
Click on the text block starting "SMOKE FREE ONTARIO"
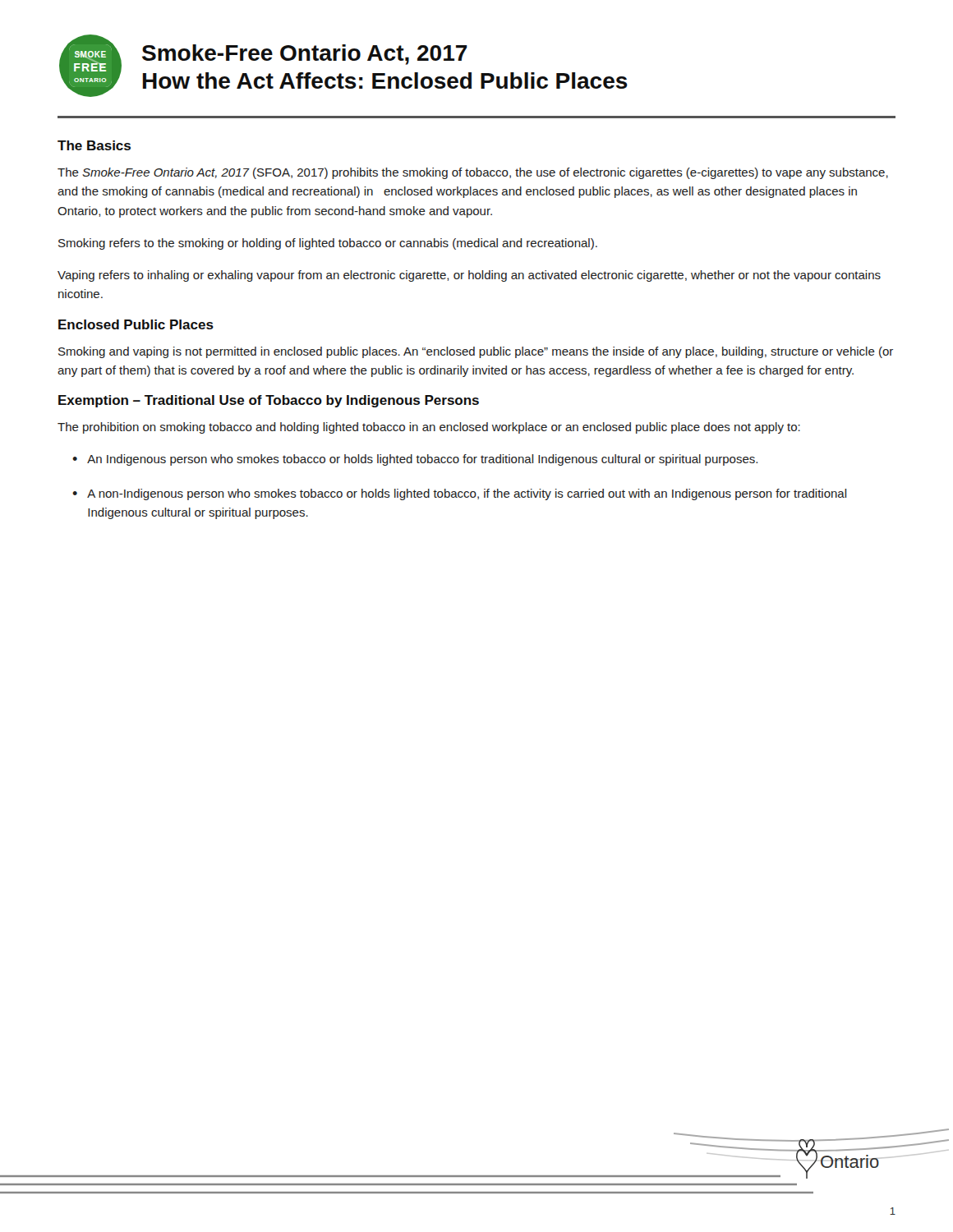coord(343,67)
